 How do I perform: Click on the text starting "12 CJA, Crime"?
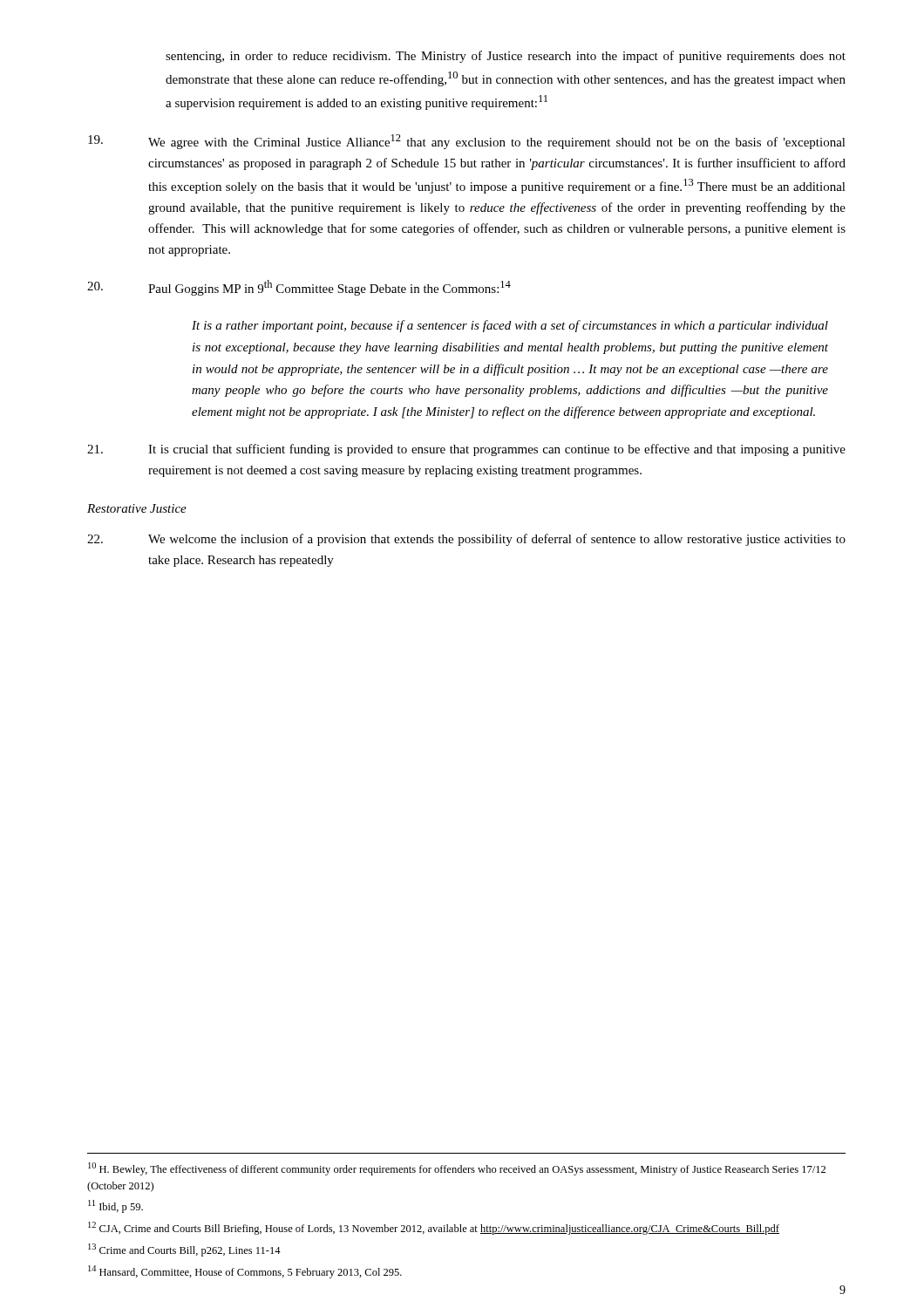(433, 1228)
